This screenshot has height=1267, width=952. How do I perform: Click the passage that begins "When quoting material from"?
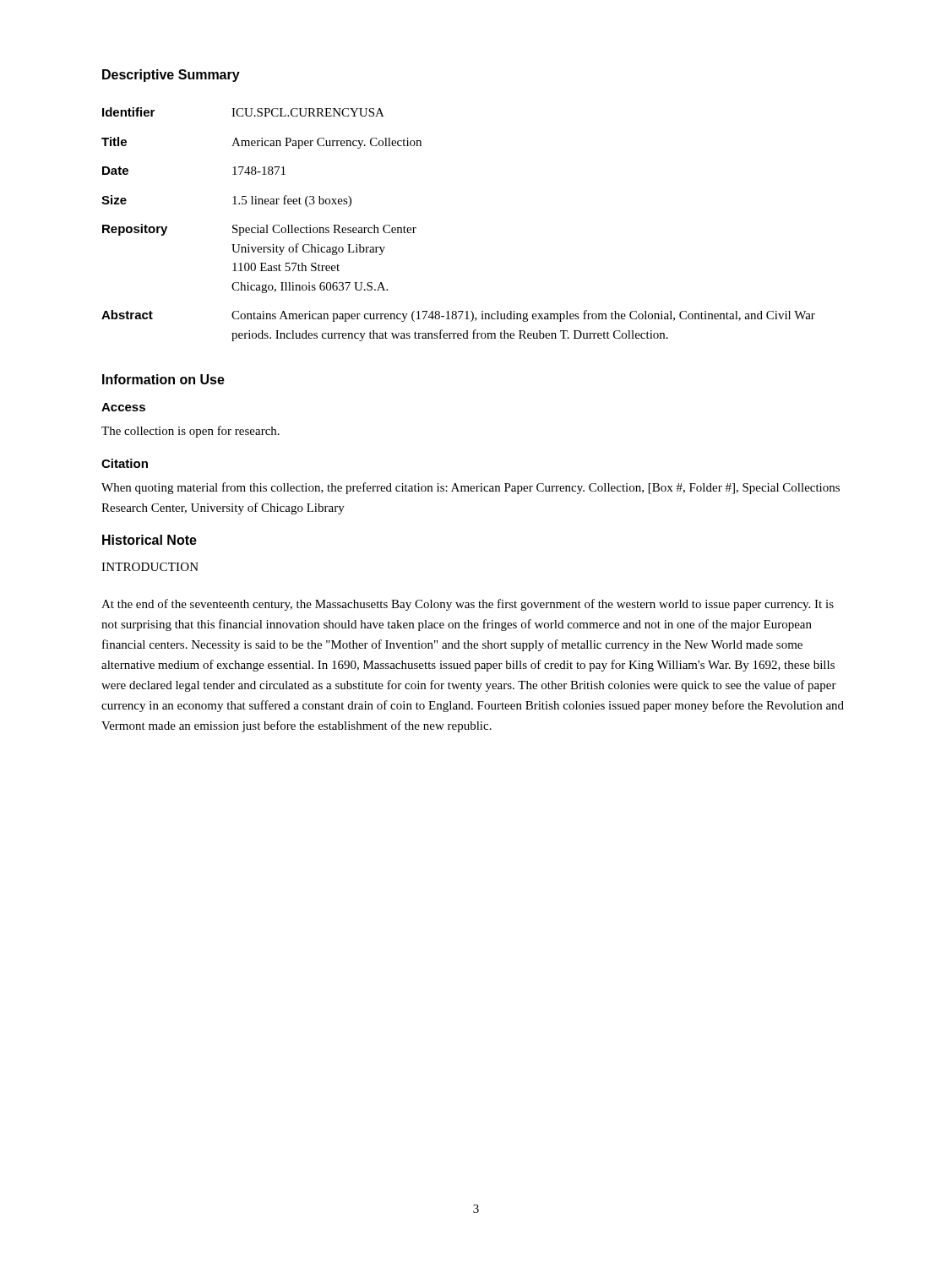point(471,497)
